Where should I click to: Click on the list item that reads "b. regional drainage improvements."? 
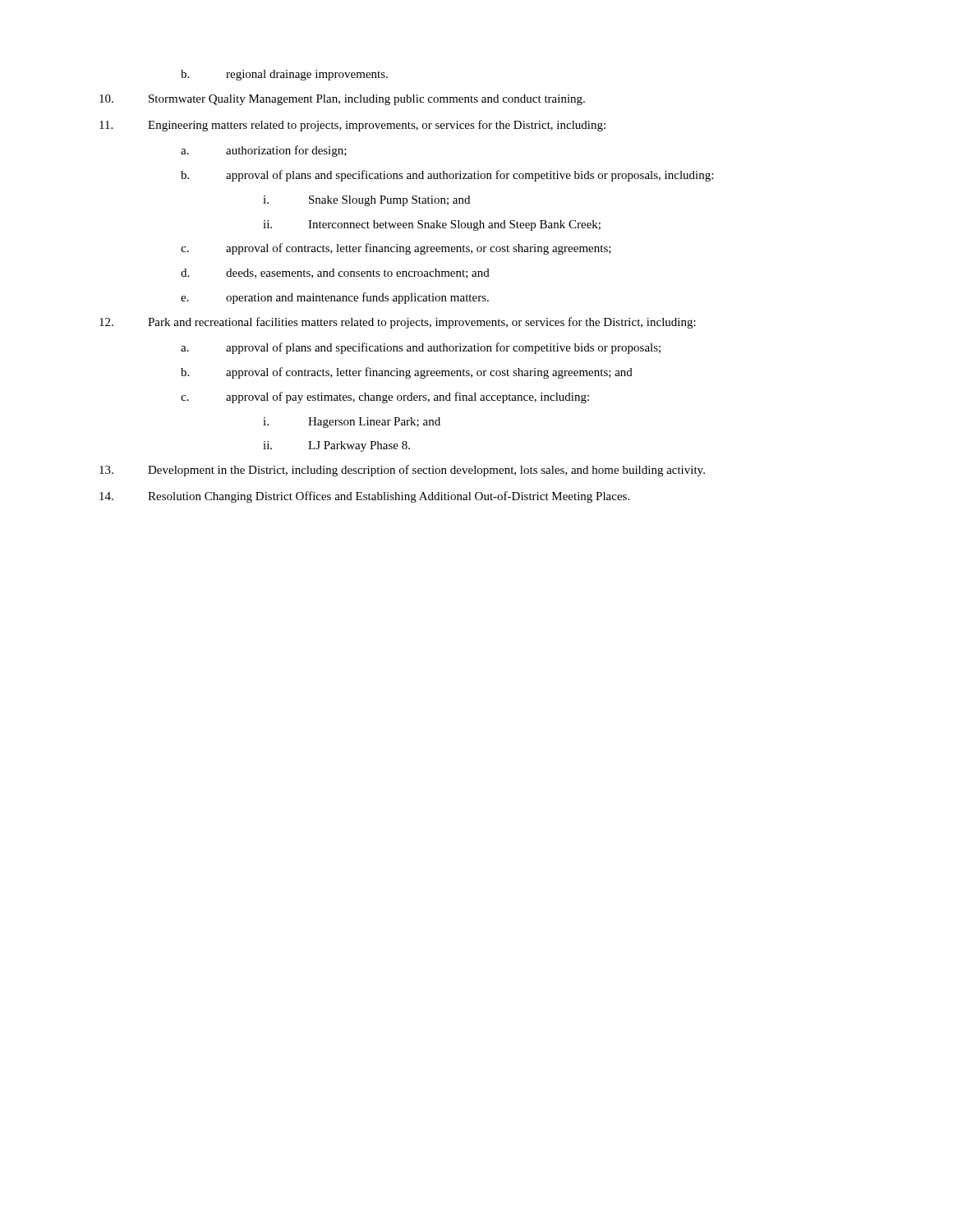(x=284, y=75)
